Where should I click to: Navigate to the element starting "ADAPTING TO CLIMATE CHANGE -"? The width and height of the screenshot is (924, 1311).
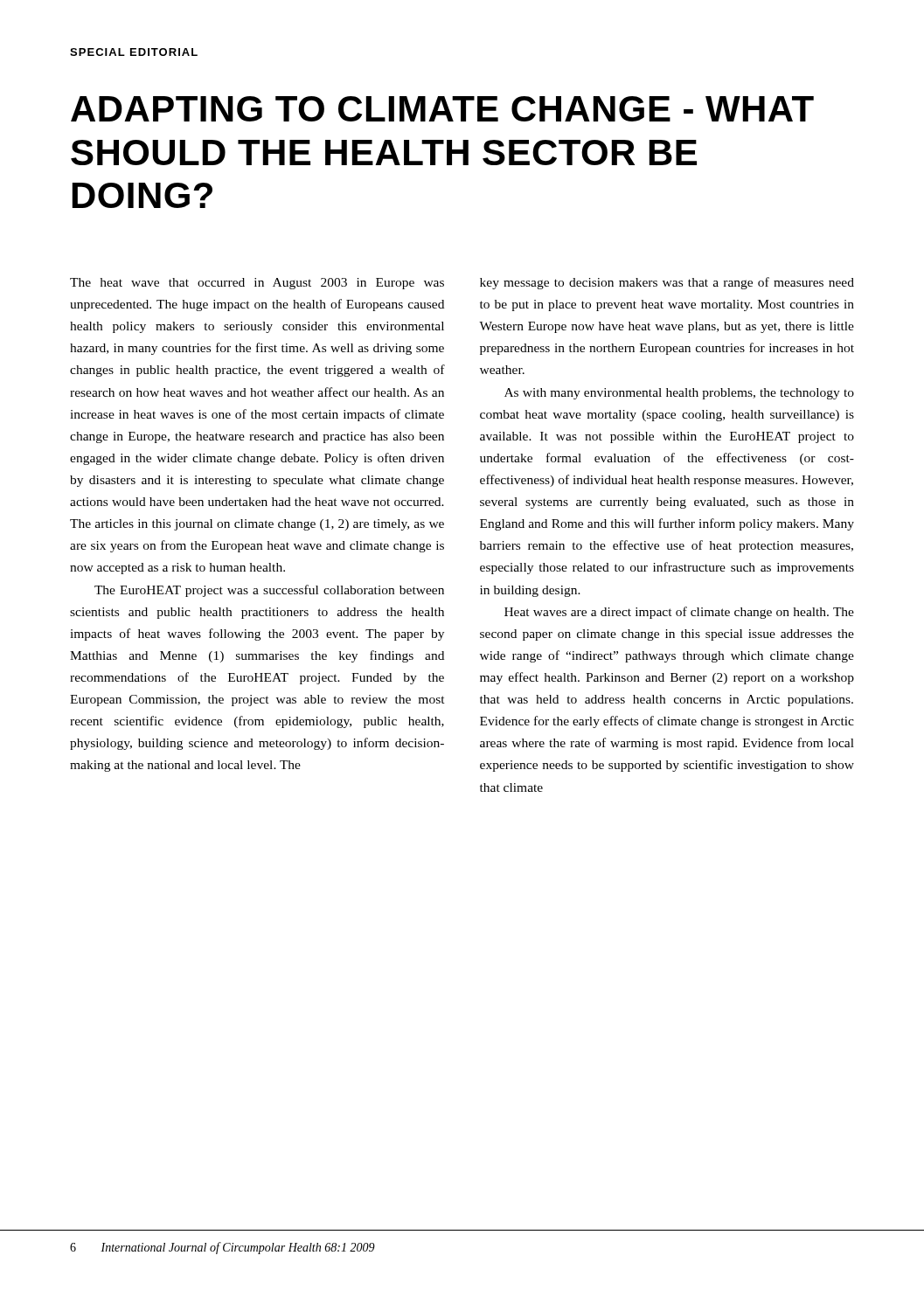pyautogui.click(x=462, y=152)
